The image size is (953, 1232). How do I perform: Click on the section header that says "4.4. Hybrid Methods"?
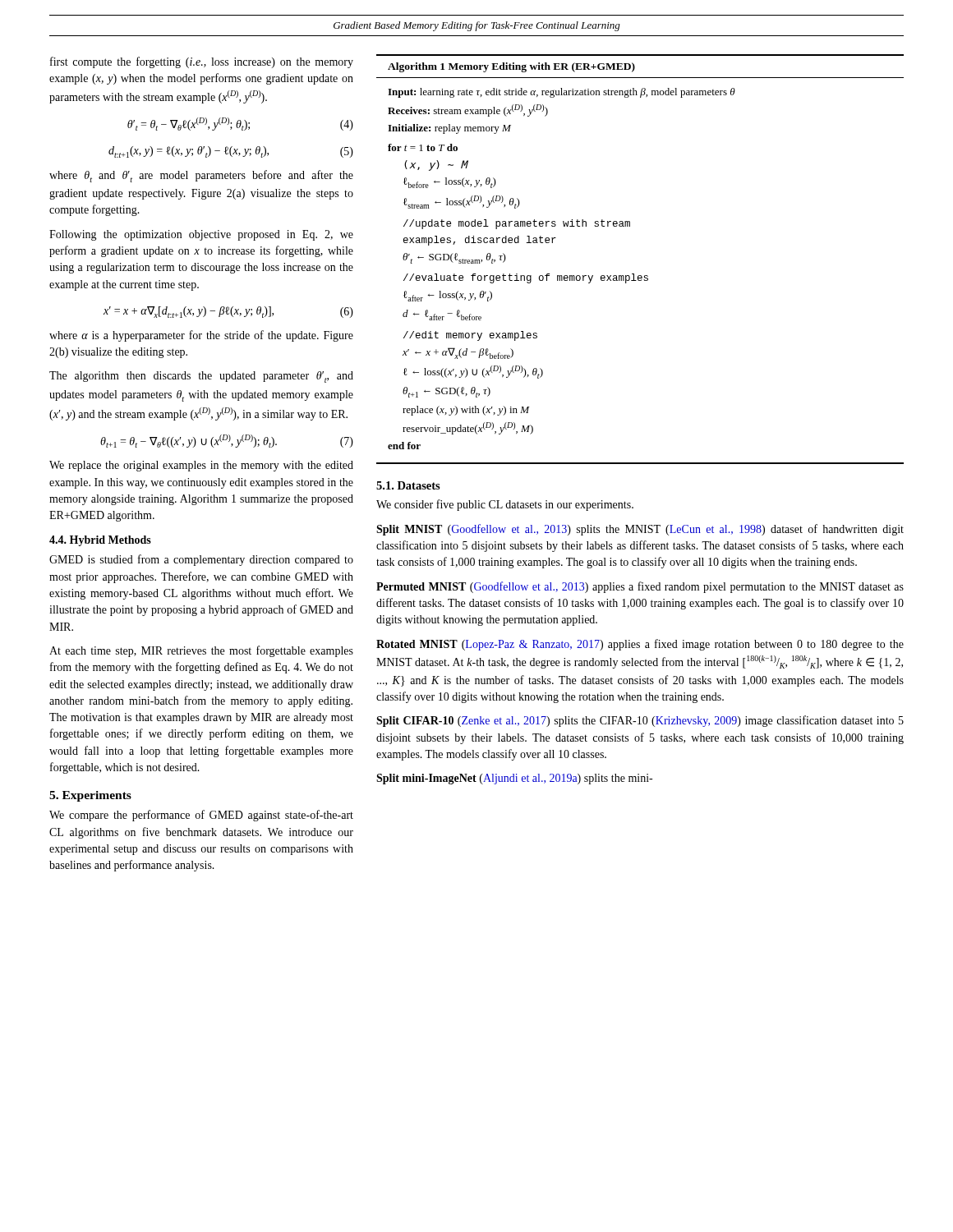click(x=100, y=540)
